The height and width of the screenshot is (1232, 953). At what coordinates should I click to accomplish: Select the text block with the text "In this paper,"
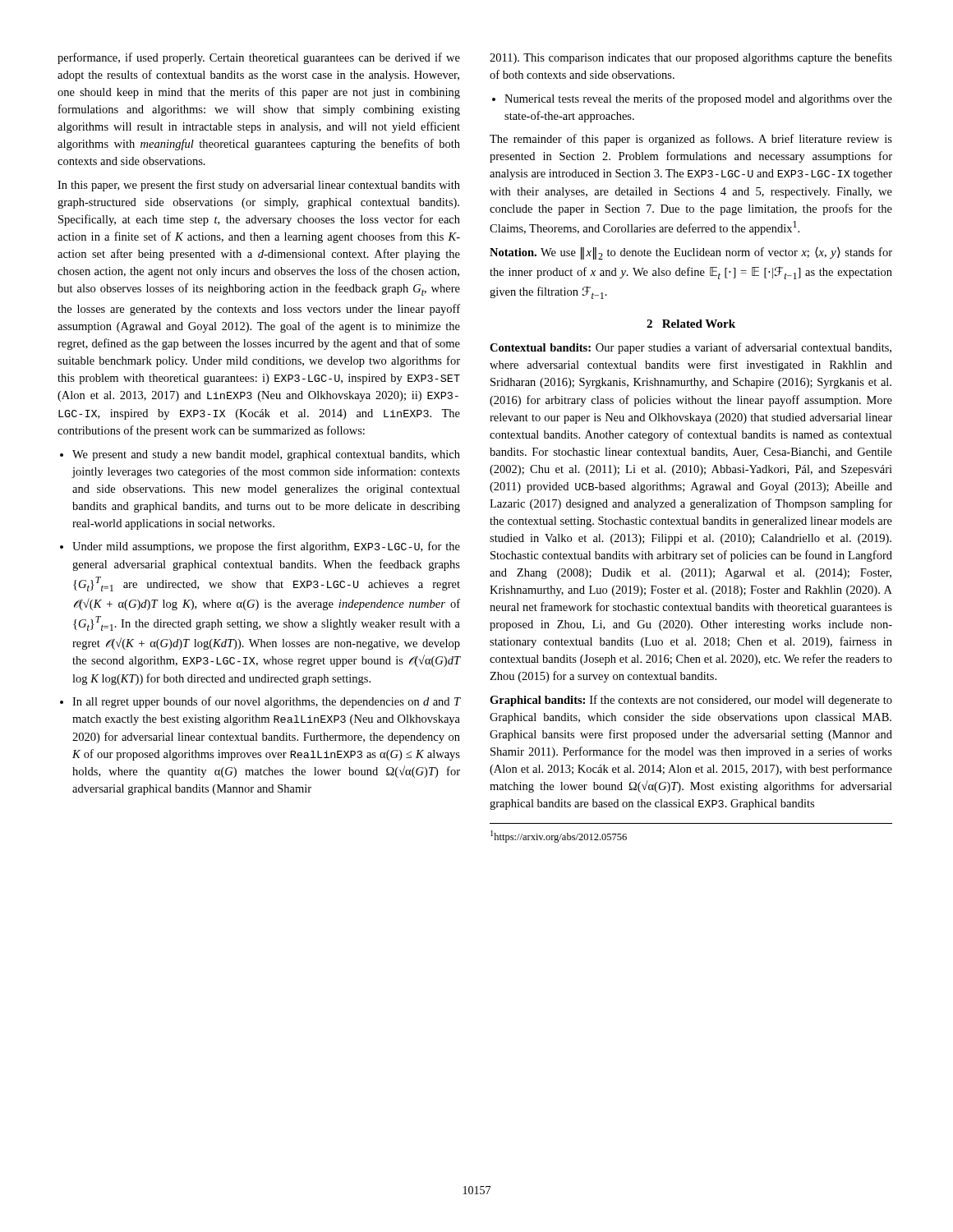pyautogui.click(x=259, y=308)
